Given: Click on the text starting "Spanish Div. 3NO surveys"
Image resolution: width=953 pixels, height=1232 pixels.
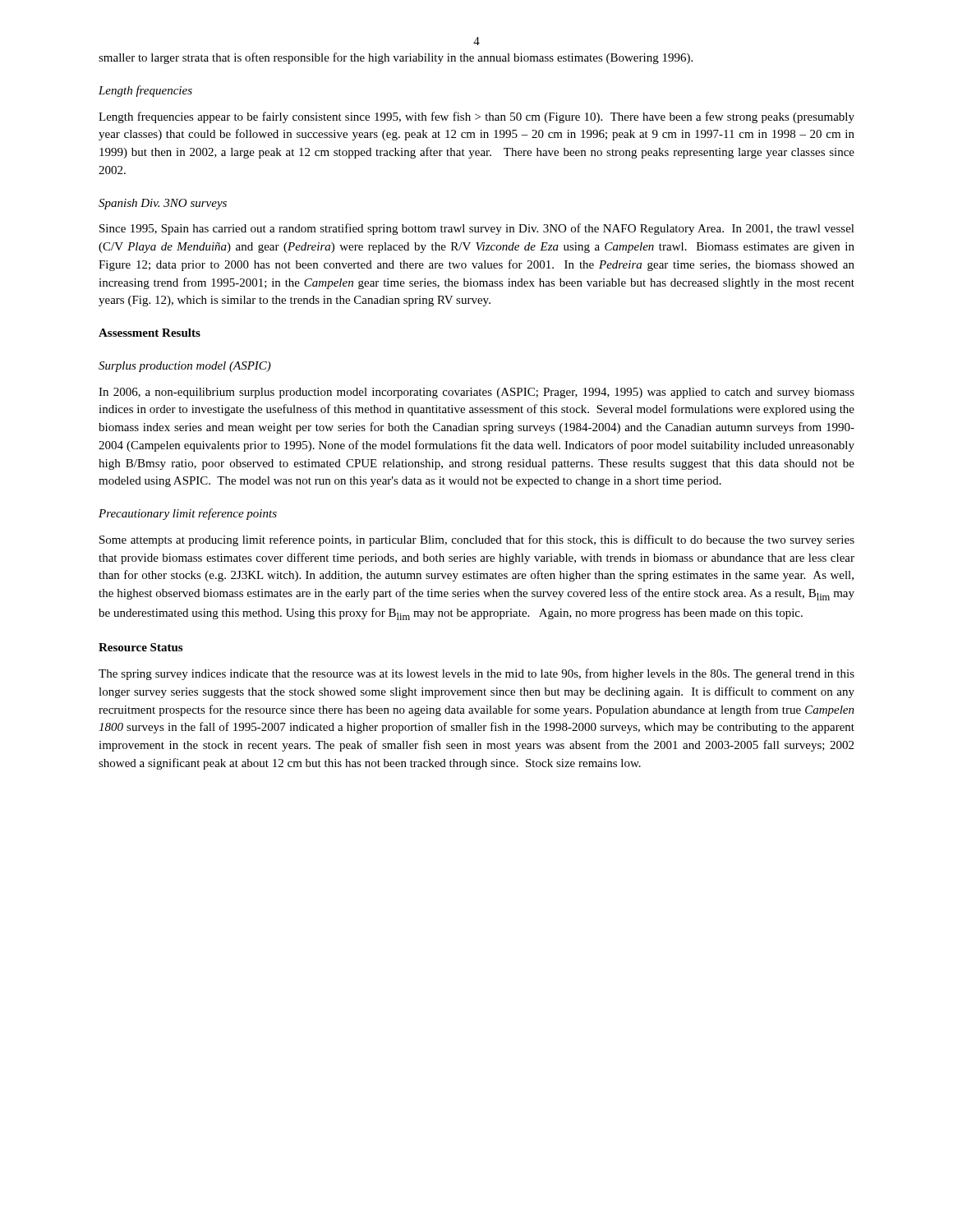Looking at the screenshot, I should [x=163, y=204].
